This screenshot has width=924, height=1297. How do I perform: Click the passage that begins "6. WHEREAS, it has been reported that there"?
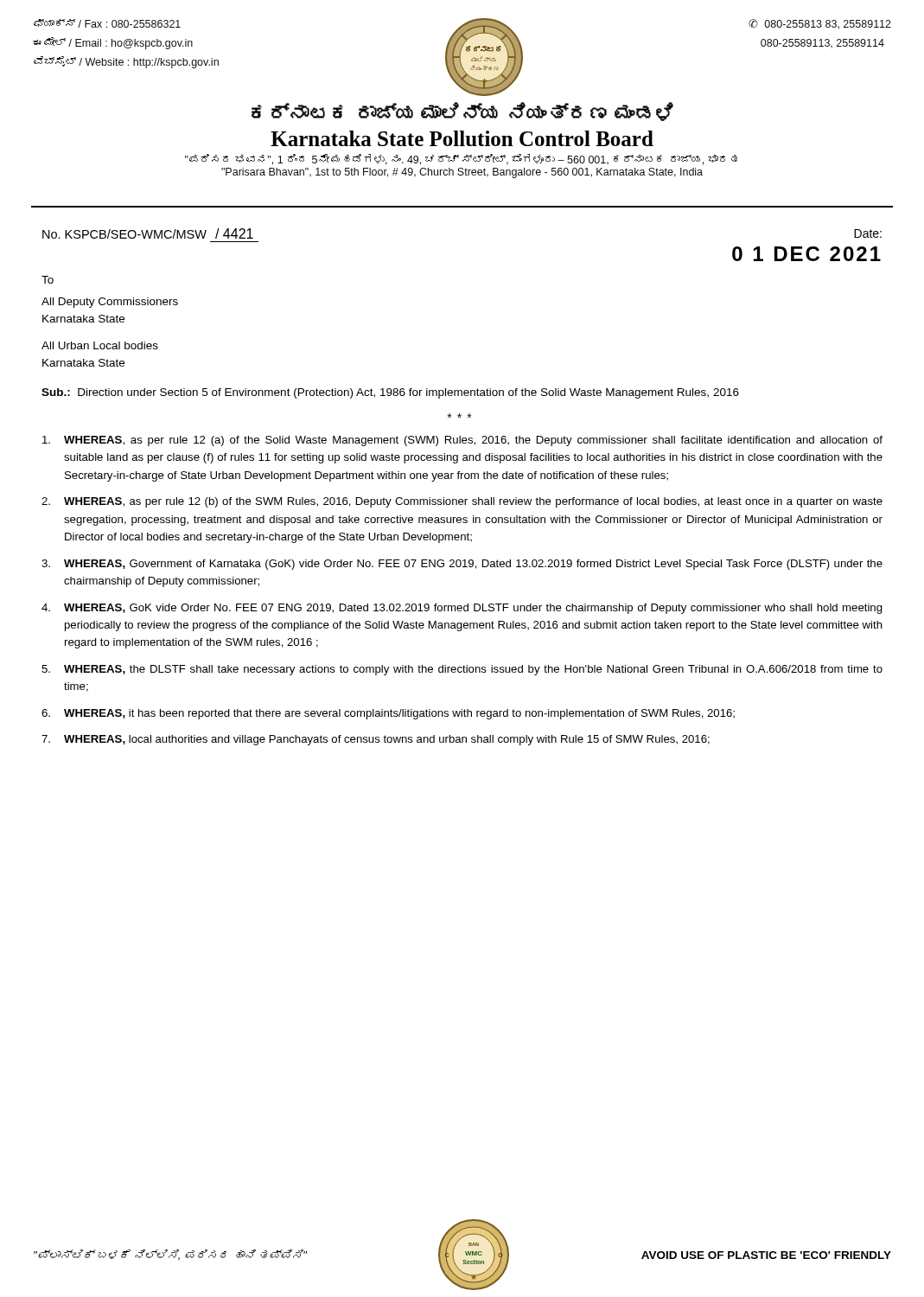click(462, 713)
